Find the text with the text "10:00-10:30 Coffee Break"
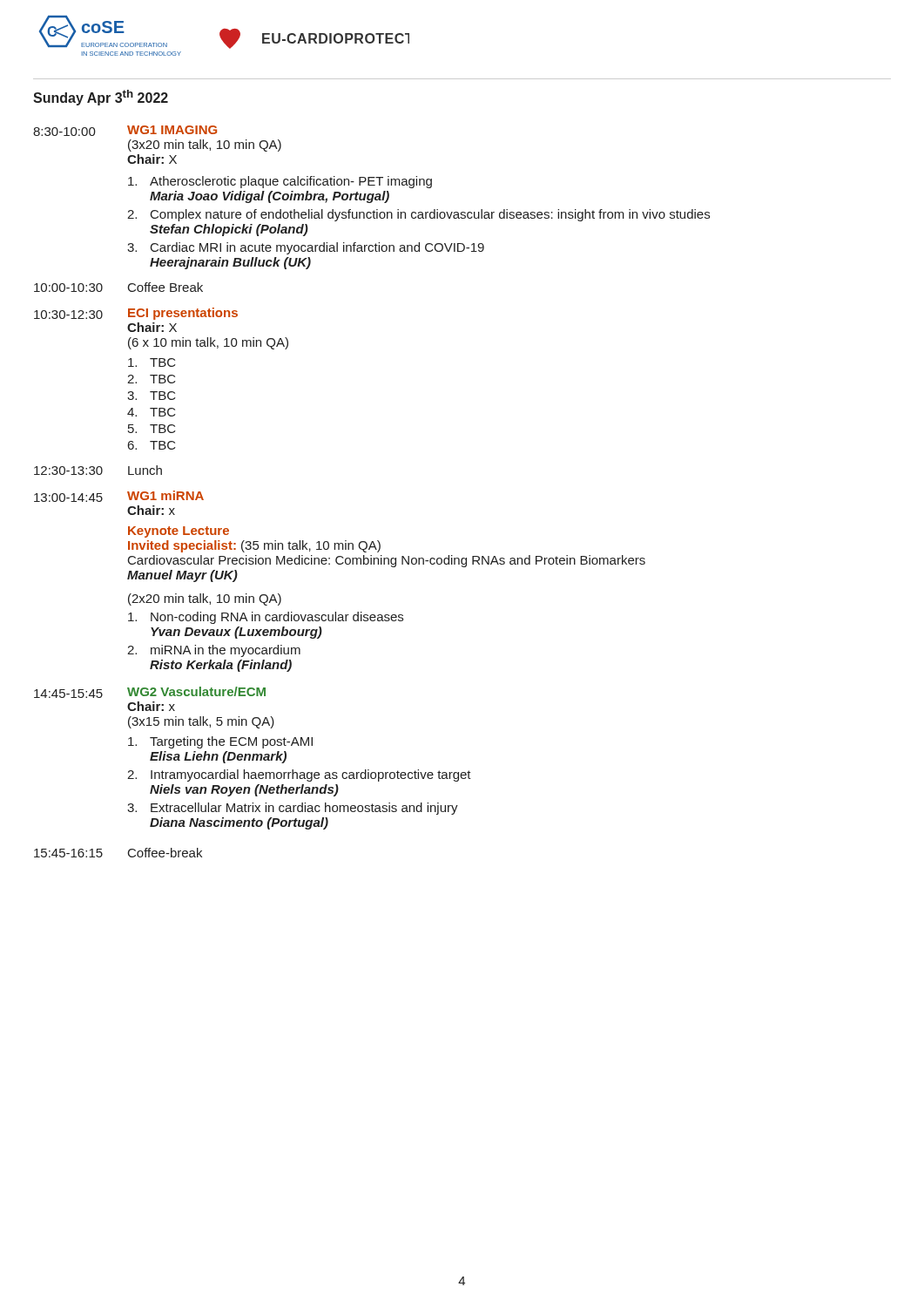 coord(118,287)
